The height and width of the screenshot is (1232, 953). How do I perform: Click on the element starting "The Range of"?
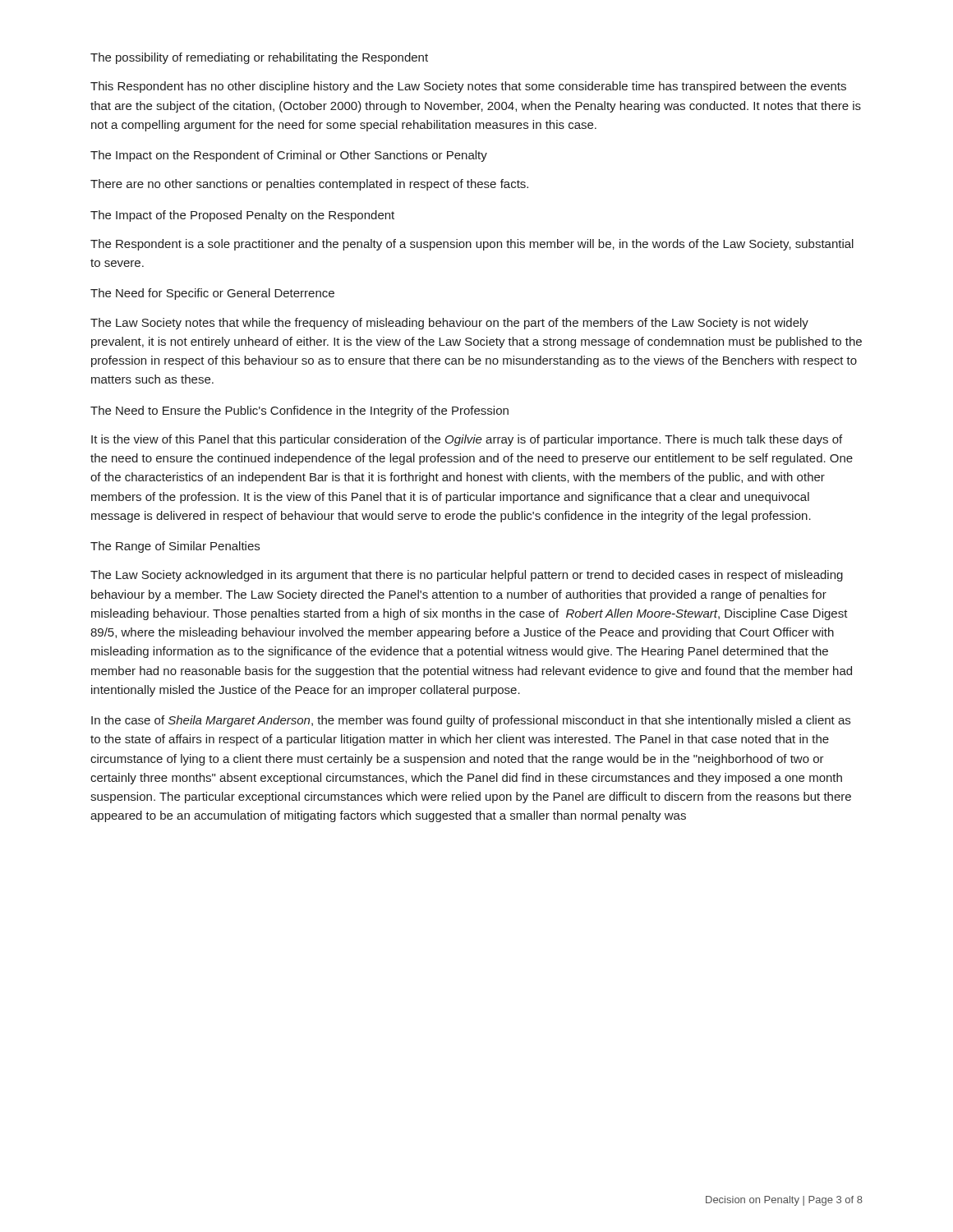(x=175, y=546)
